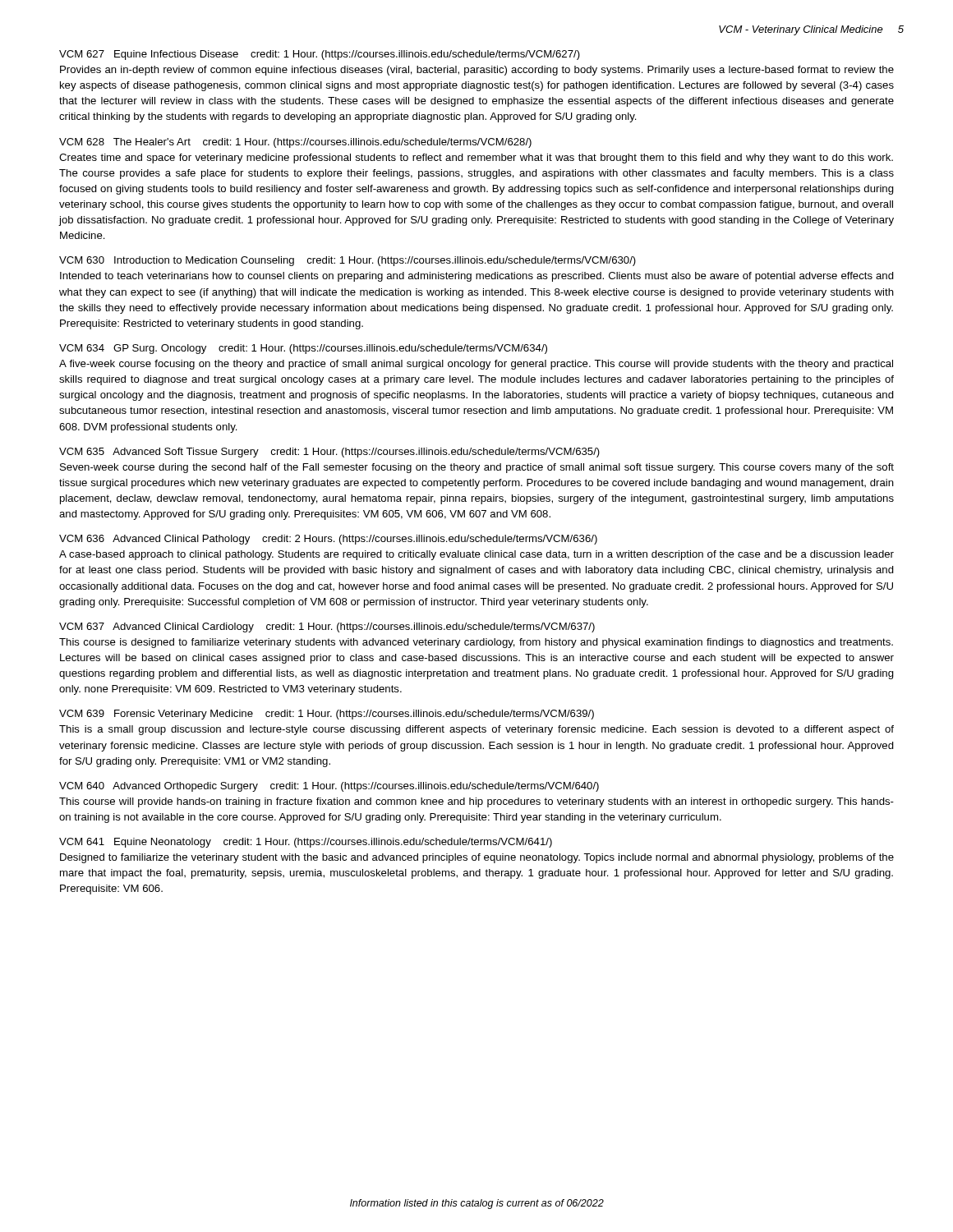Screen dimensions: 1232x953
Task: Point to the block beginning "VCM 630 Introduction to Medication Counseling credit:"
Action: point(476,293)
